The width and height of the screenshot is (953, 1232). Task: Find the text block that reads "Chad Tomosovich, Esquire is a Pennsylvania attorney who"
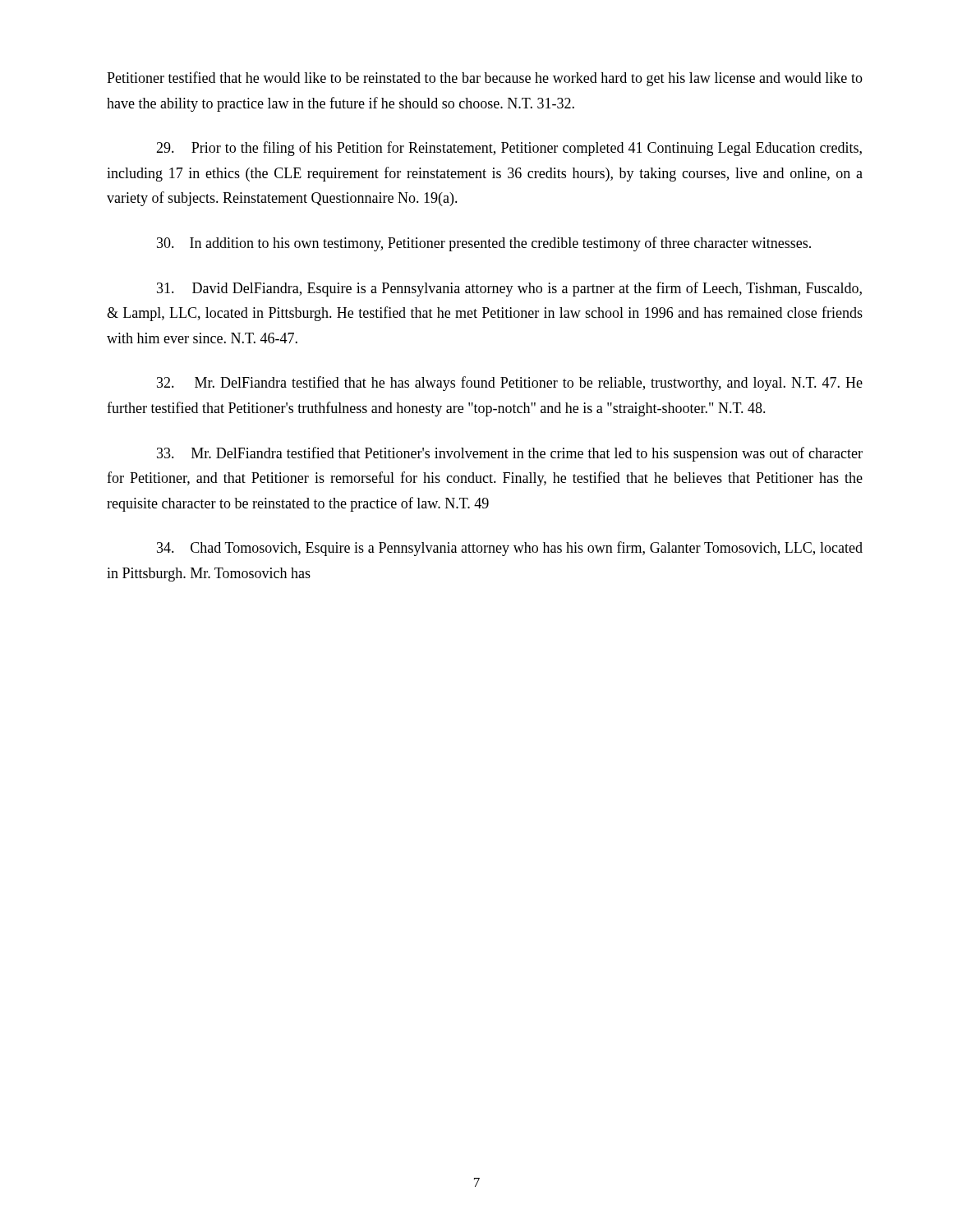click(x=485, y=561)
